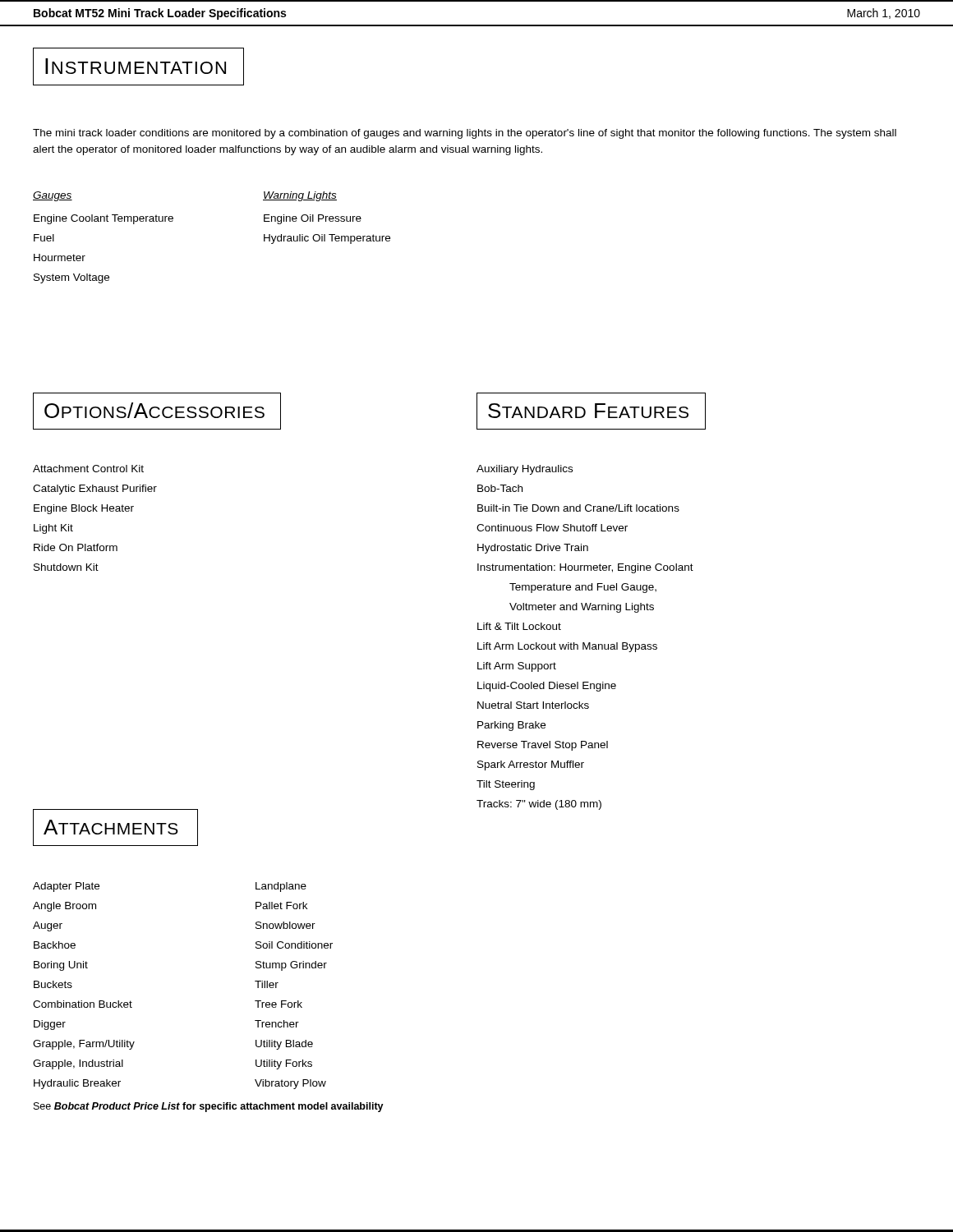Navigate to the element starting "Hydraulic Oil Temperature"
The image size is (953, 1232).
(x=327, y=238)
